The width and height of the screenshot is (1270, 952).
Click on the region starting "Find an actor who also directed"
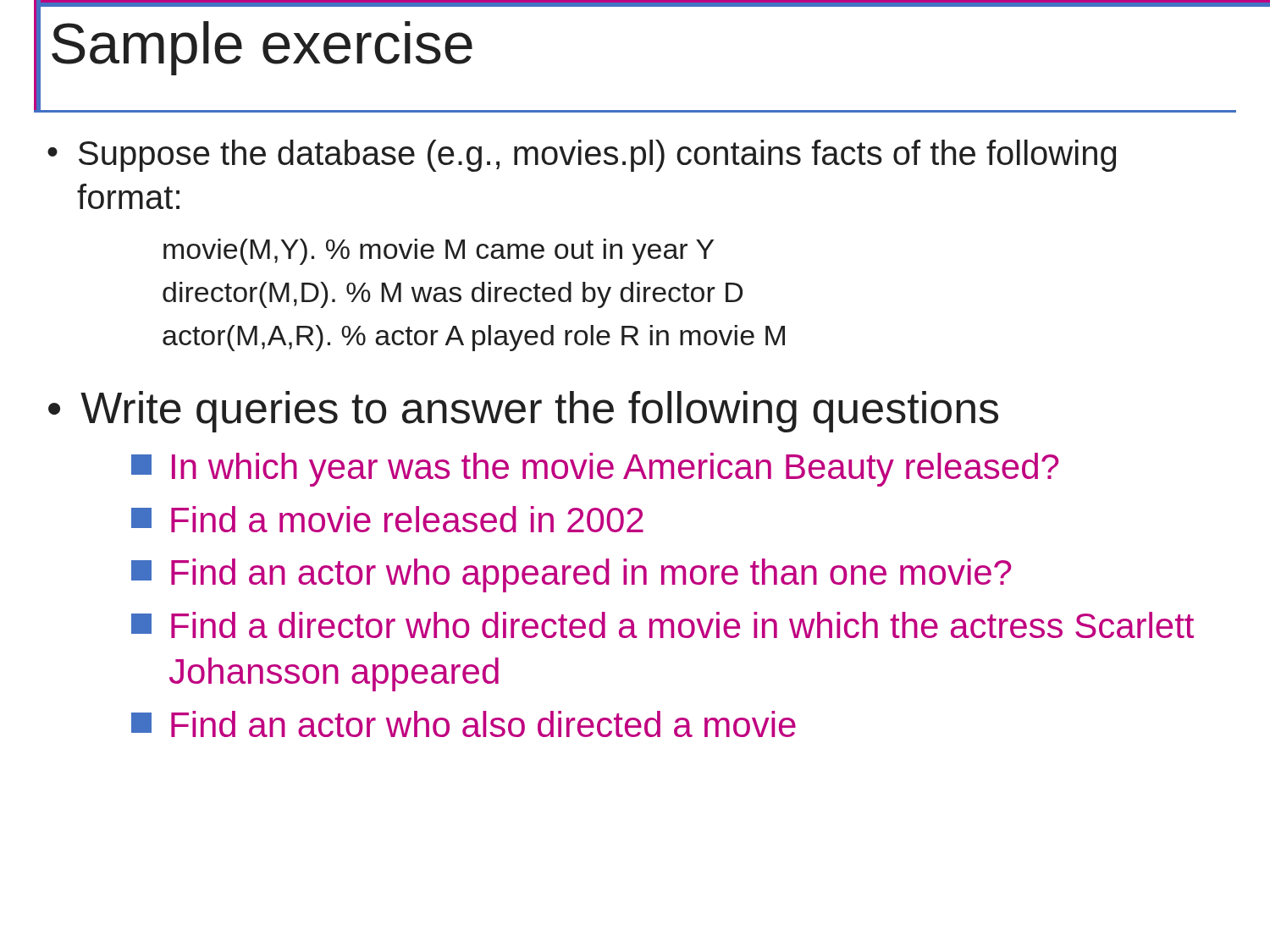pyautogui.click(x=464, y=725)
